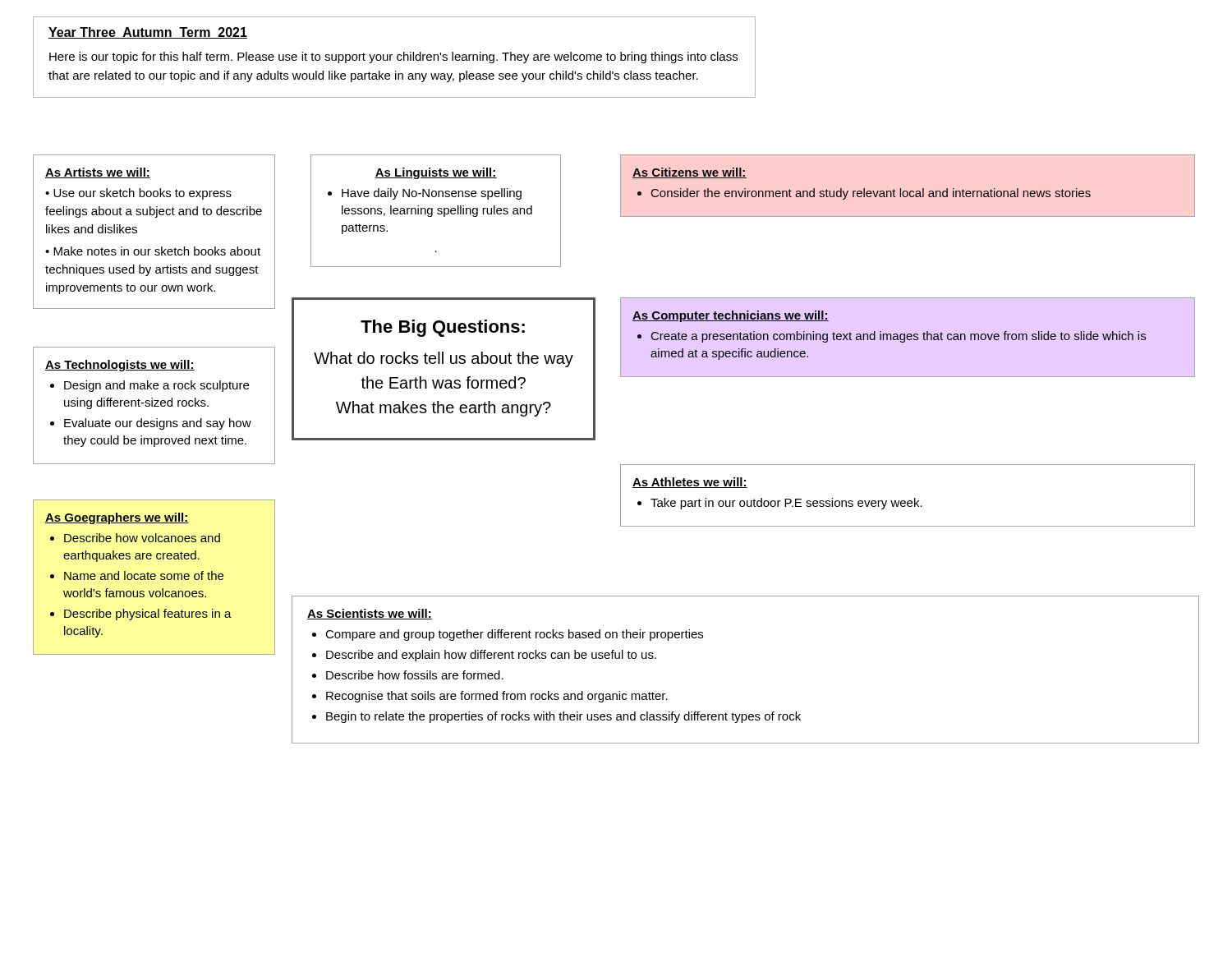Locate the list item with the text "Design and make a rock sculpture using"
Image resolution: width=1232 pixels, height=953 pixels.
click(x=156, y=394)
